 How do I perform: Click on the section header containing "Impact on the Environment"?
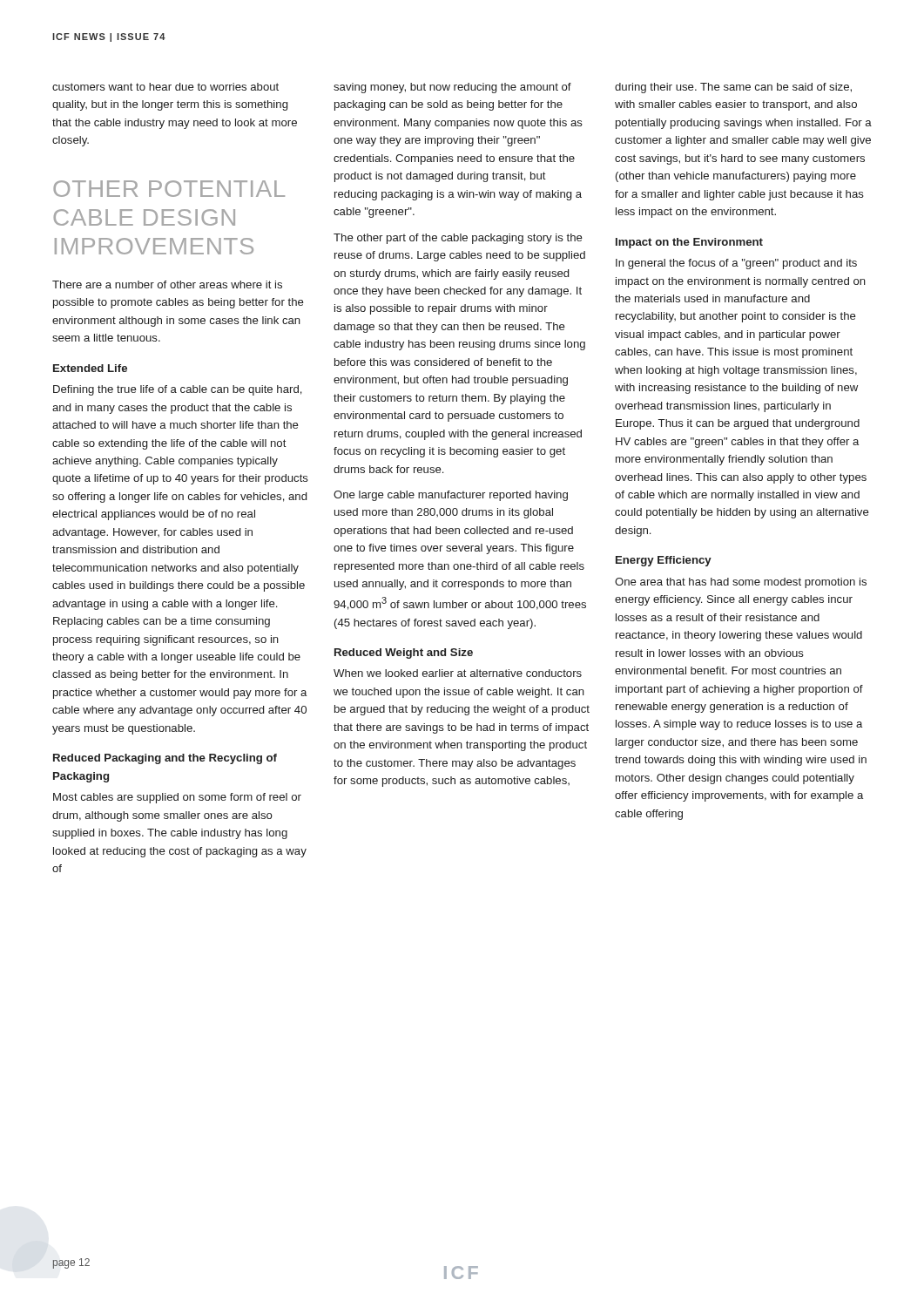click(x=689, y=242)
